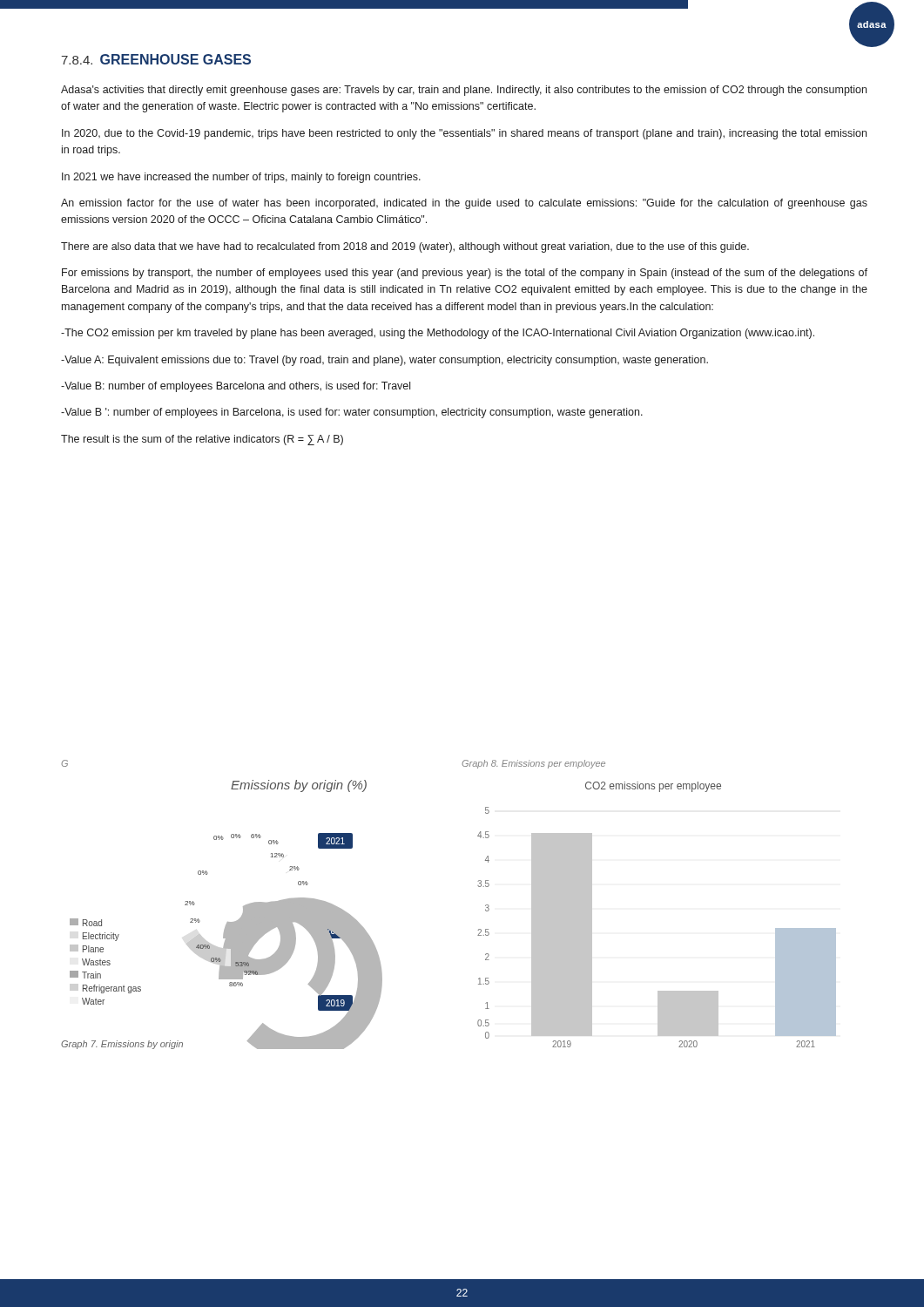Screen dimensions: 1307x924
Task: Click on the block starting "The CO2 emission per km"
Action: pos(438,333)
